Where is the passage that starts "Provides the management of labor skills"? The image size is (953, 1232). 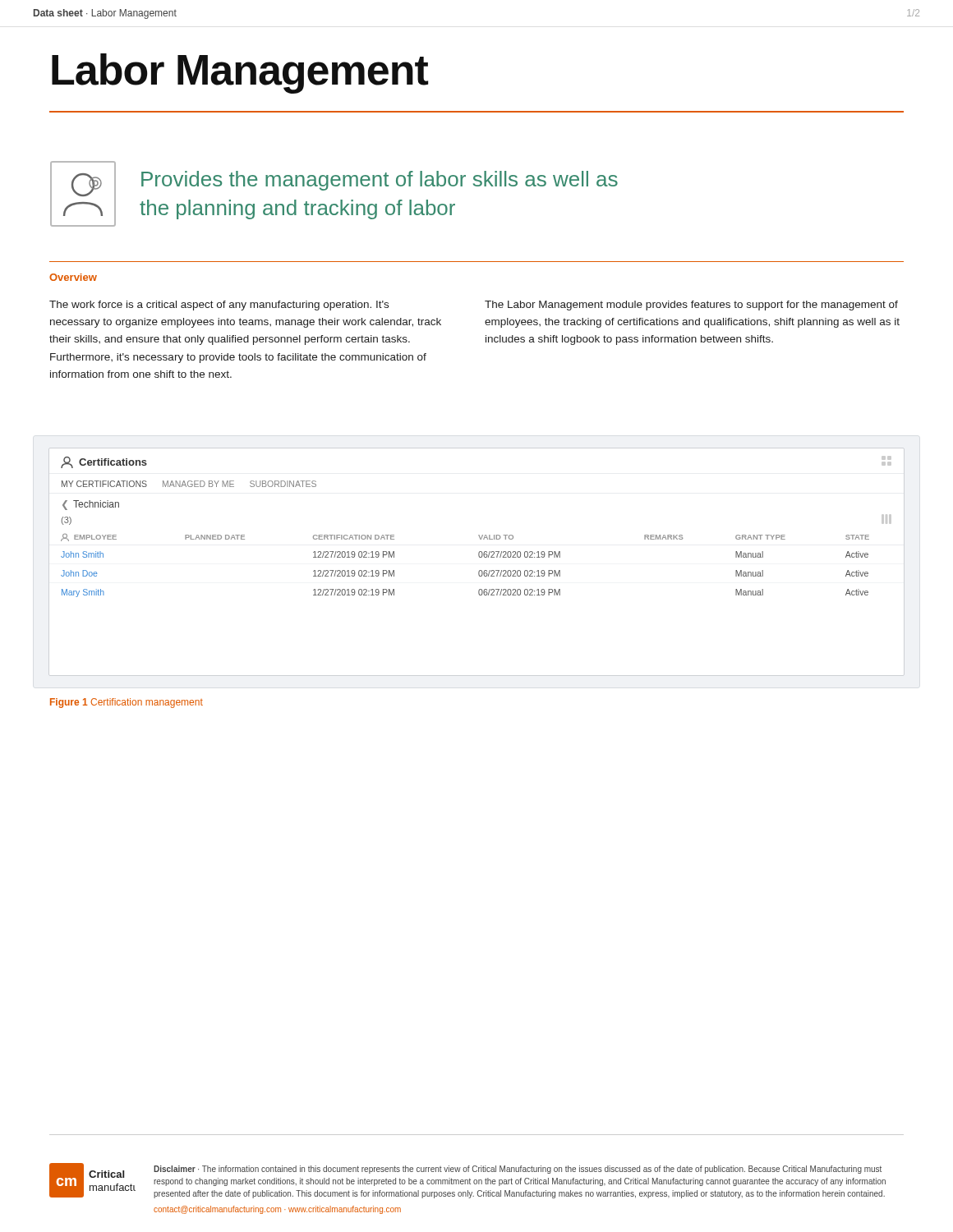pos(334,194)
